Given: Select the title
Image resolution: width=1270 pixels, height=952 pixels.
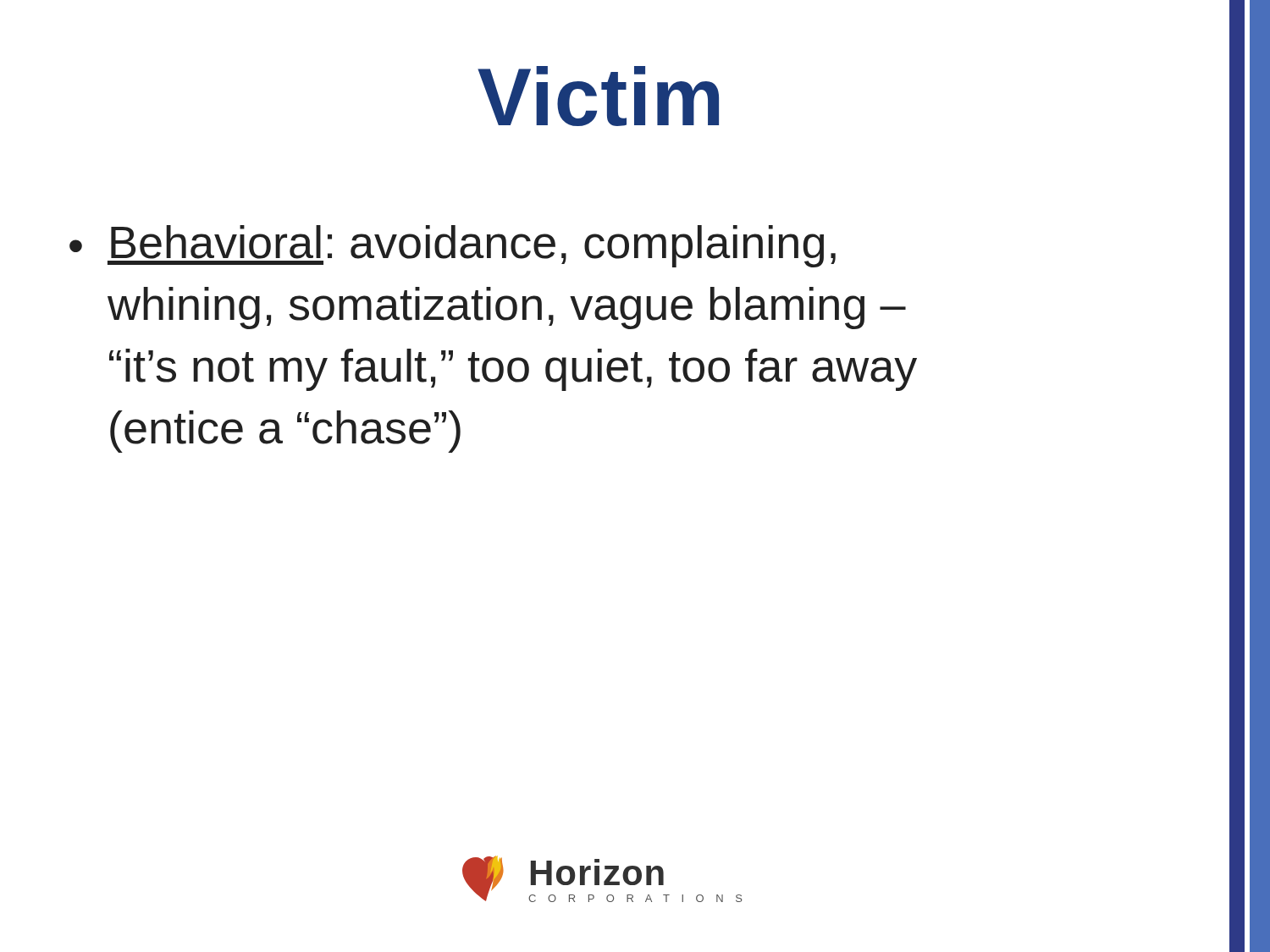Looking at the screenshot, I should tap(601, 97).
